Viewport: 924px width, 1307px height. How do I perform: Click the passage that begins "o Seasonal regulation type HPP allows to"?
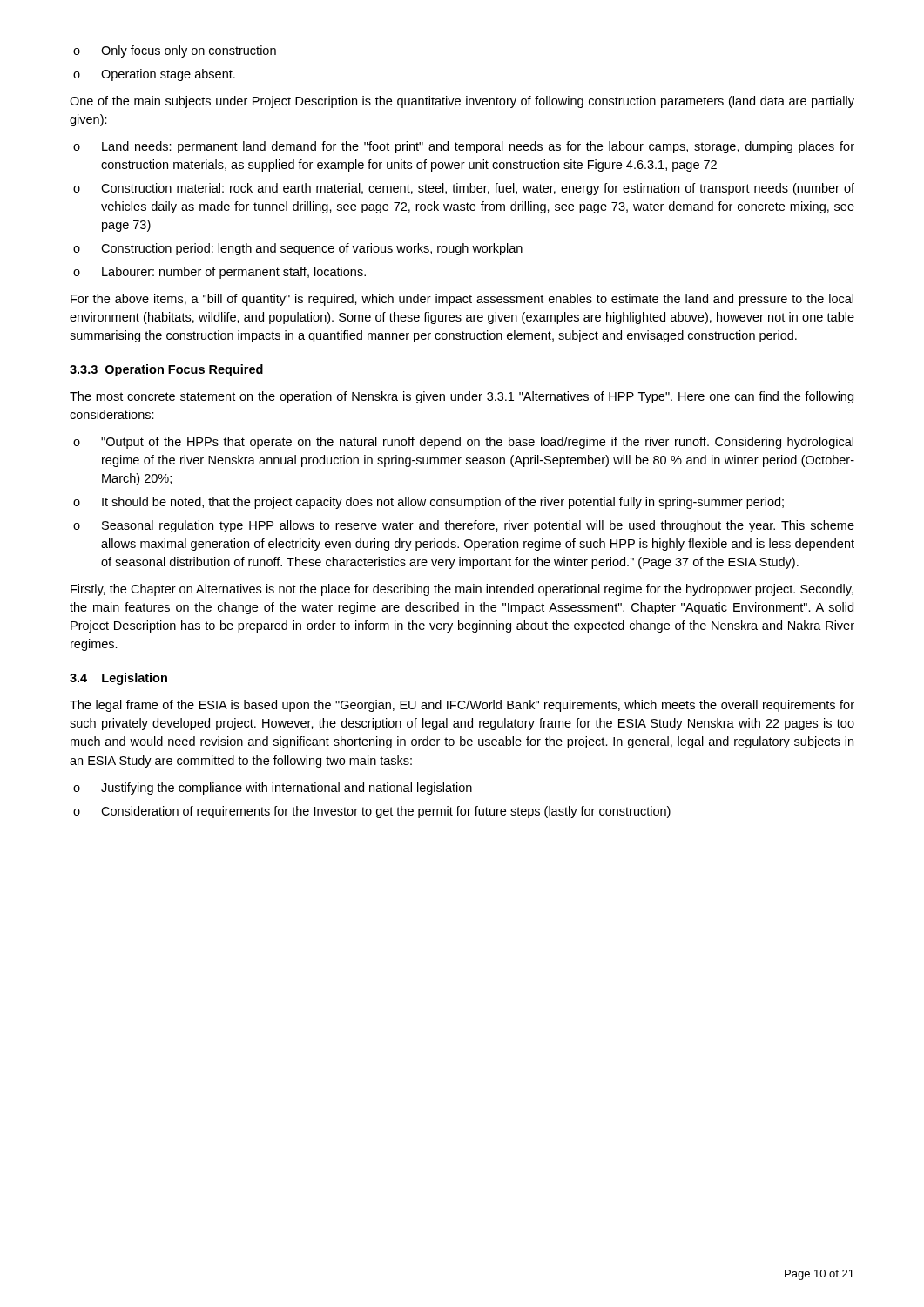click(x=462, y=544)
